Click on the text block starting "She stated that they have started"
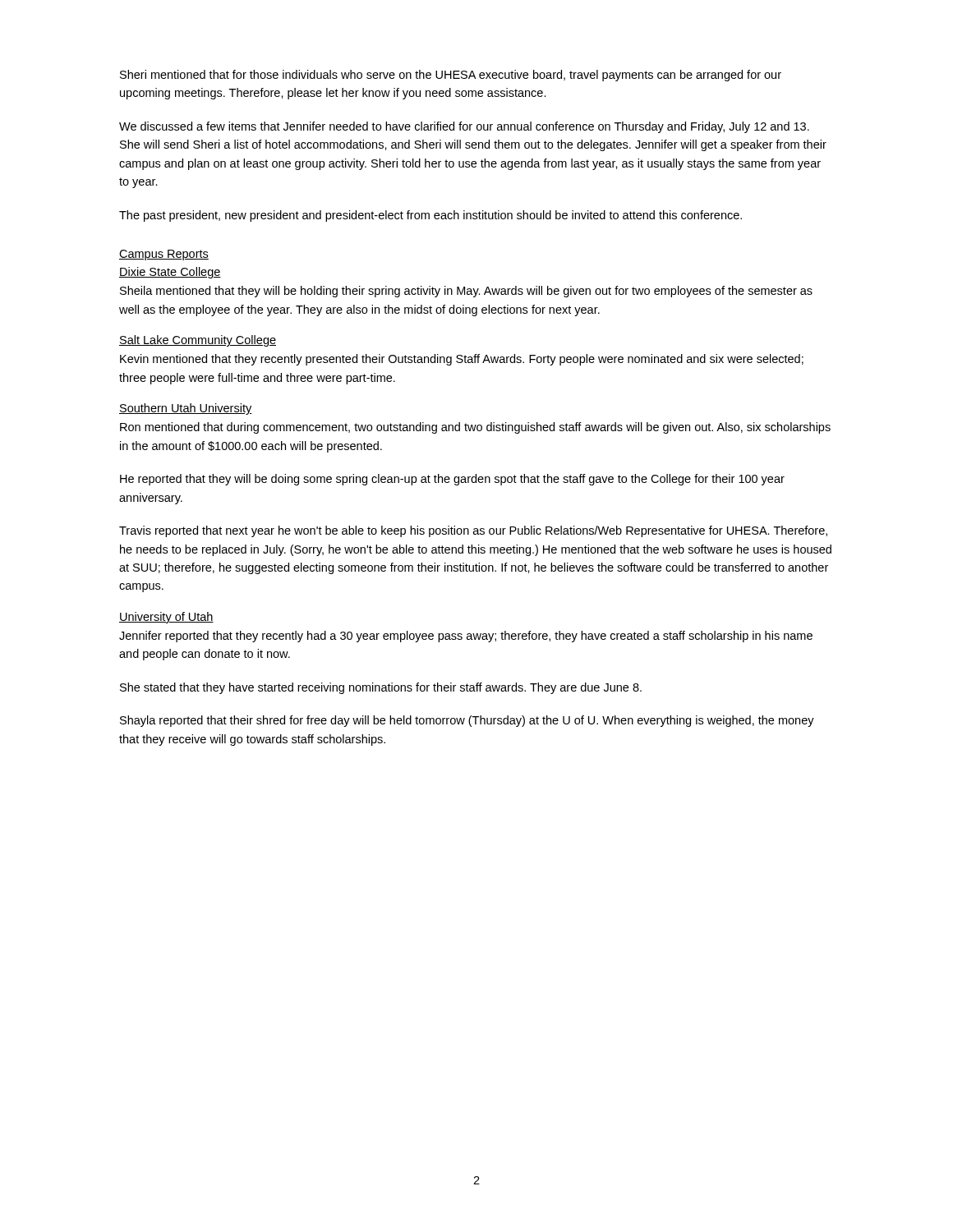 click(381, 687)
